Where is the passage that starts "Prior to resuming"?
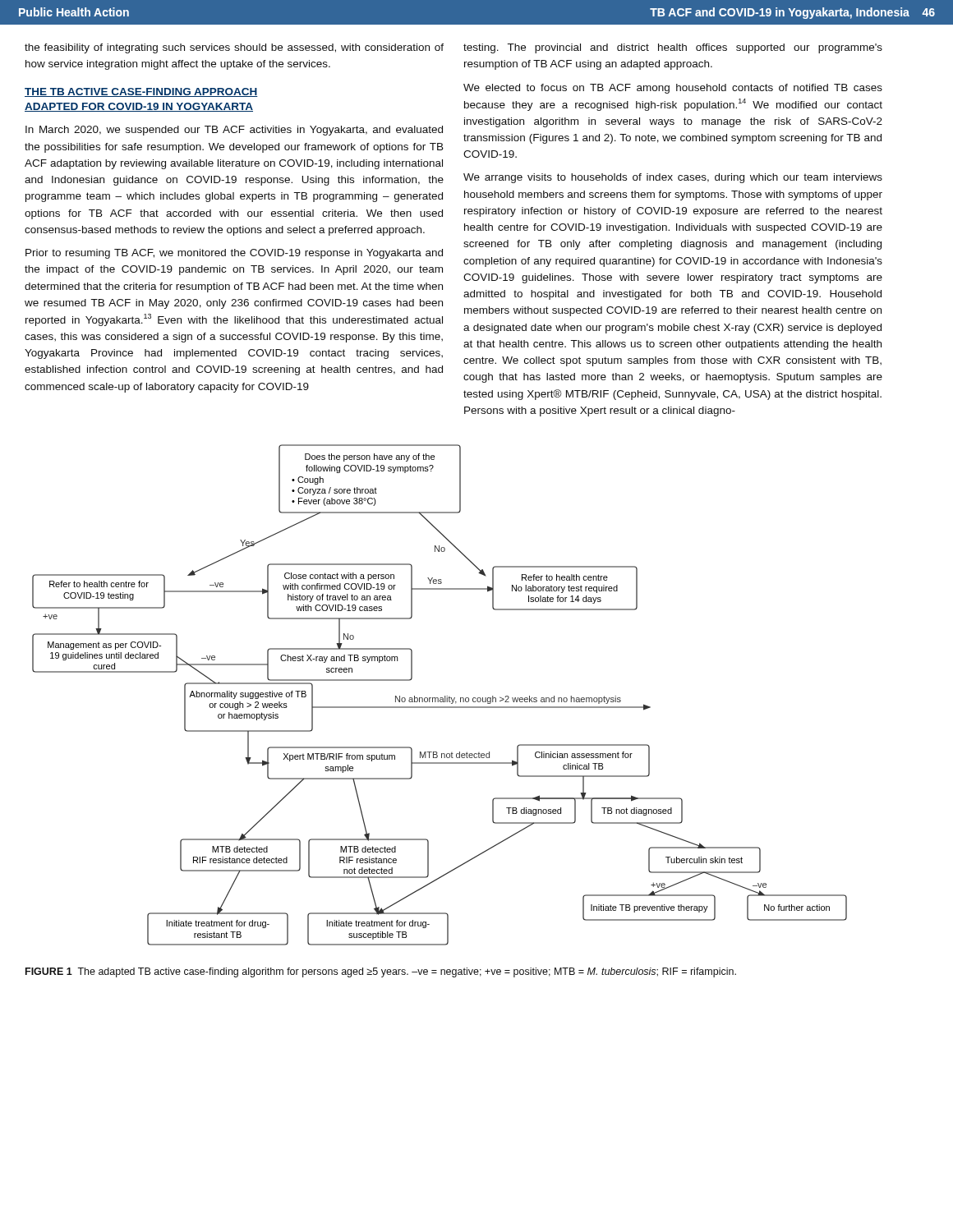Screen dimensions: 1232x953 coord(234,319)
